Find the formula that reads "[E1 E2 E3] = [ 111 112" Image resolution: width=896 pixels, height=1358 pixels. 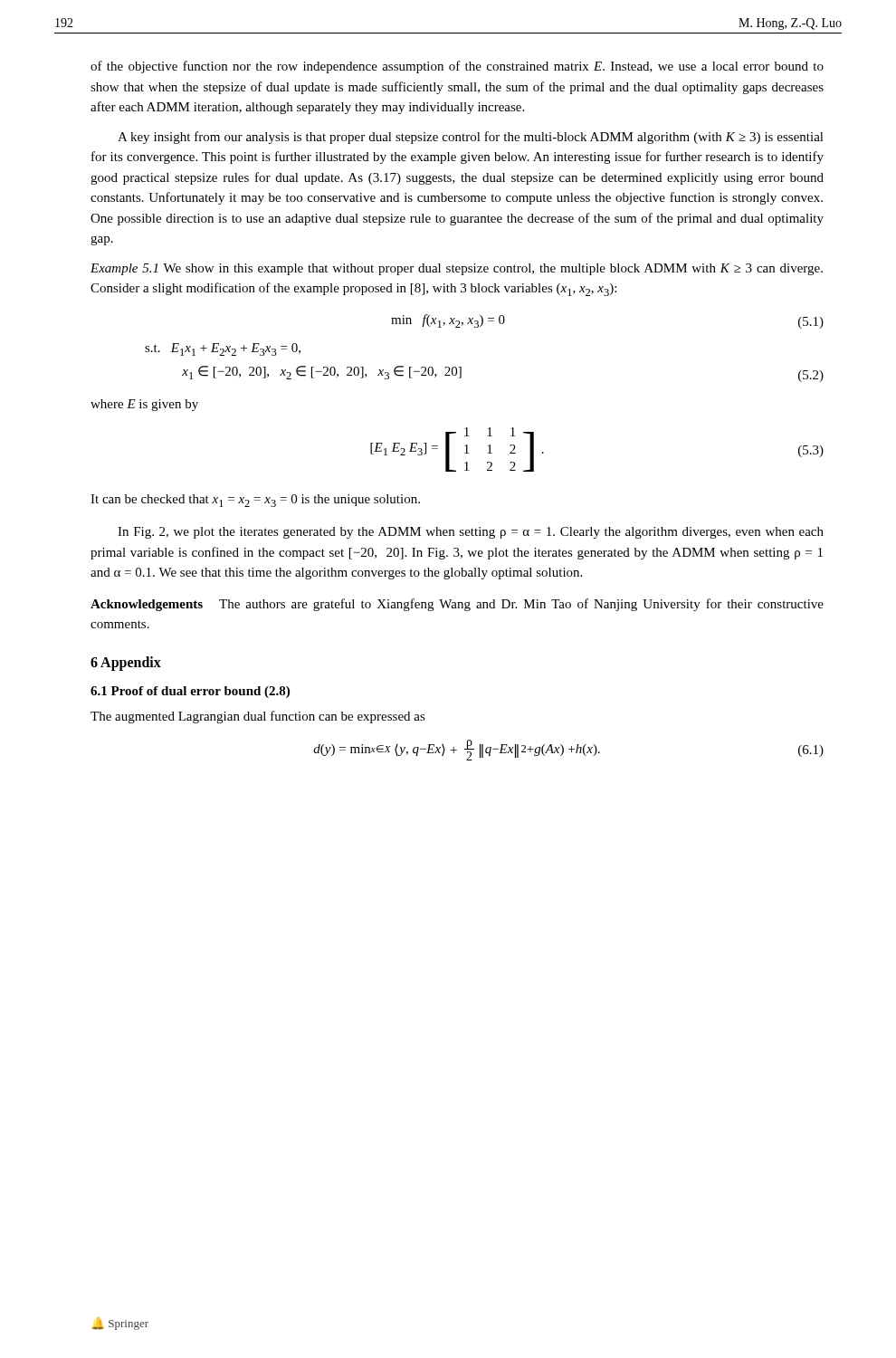coord(457,450)
